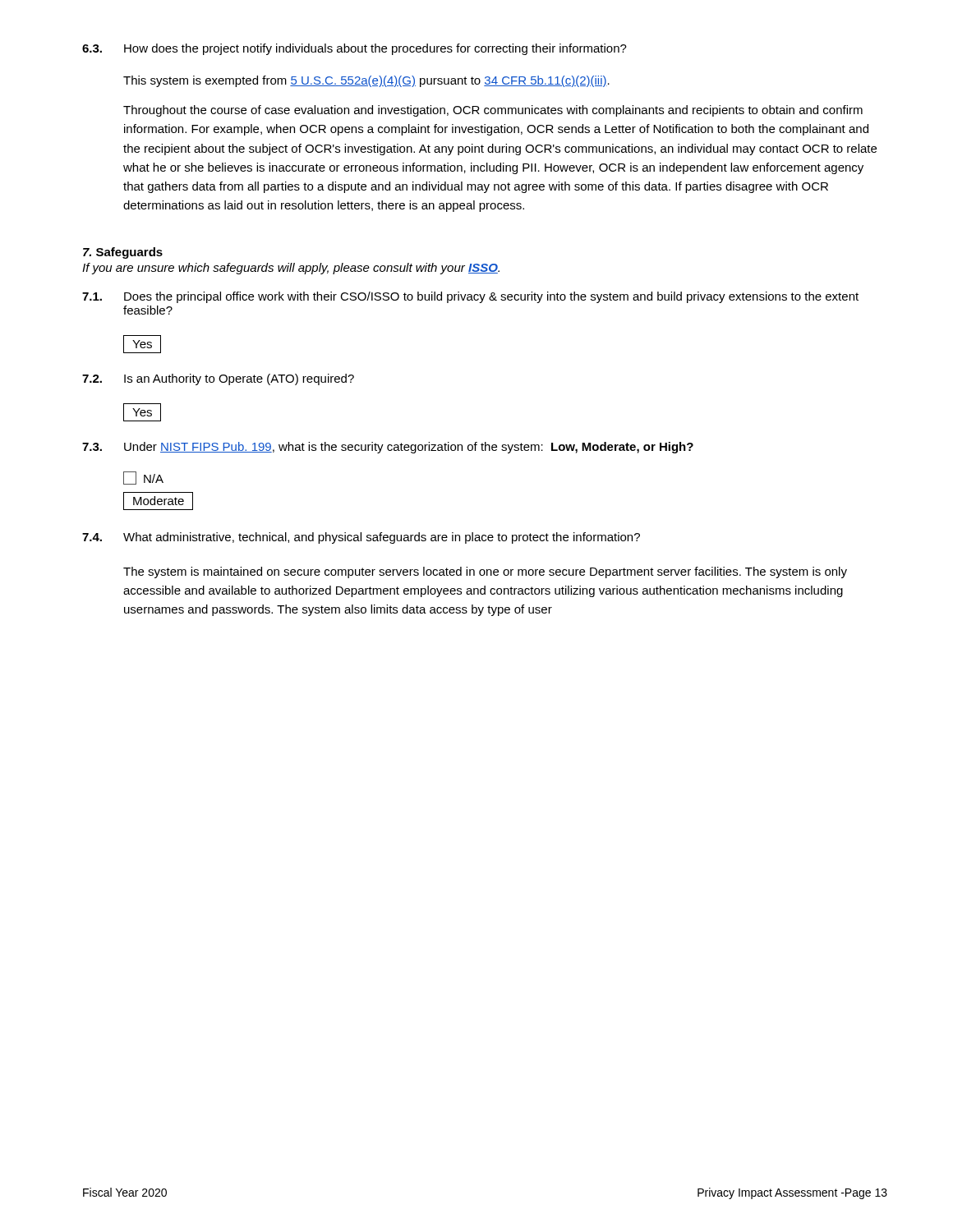Select the block starting "If you are unsure which safeguards will apply,"
Viewport: 953px width, 1232px height.
292,267
